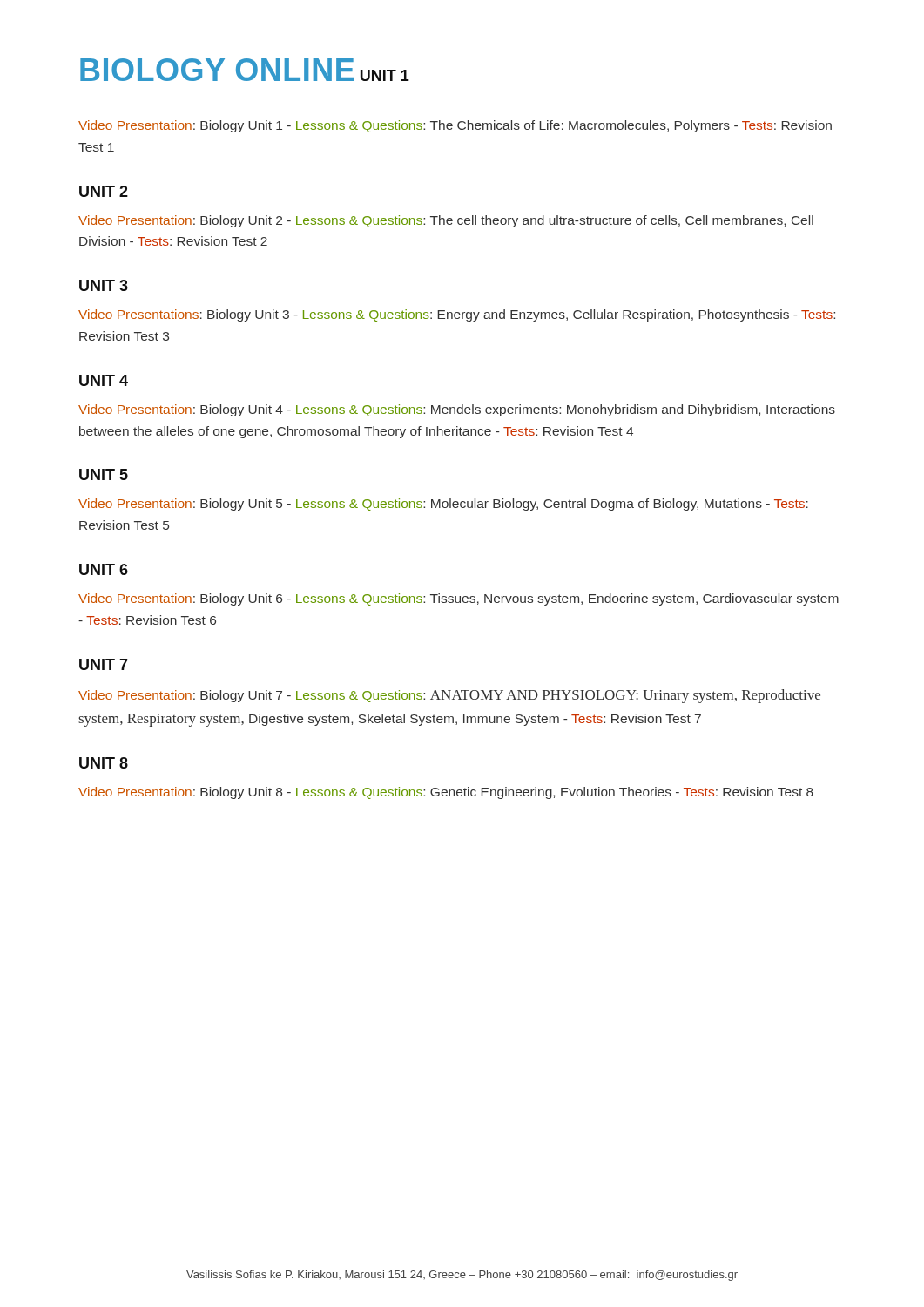Viewport: 924px width, 1307px height.
Task: Where does it say "UNIT 7"?
Action: point(103,665)
